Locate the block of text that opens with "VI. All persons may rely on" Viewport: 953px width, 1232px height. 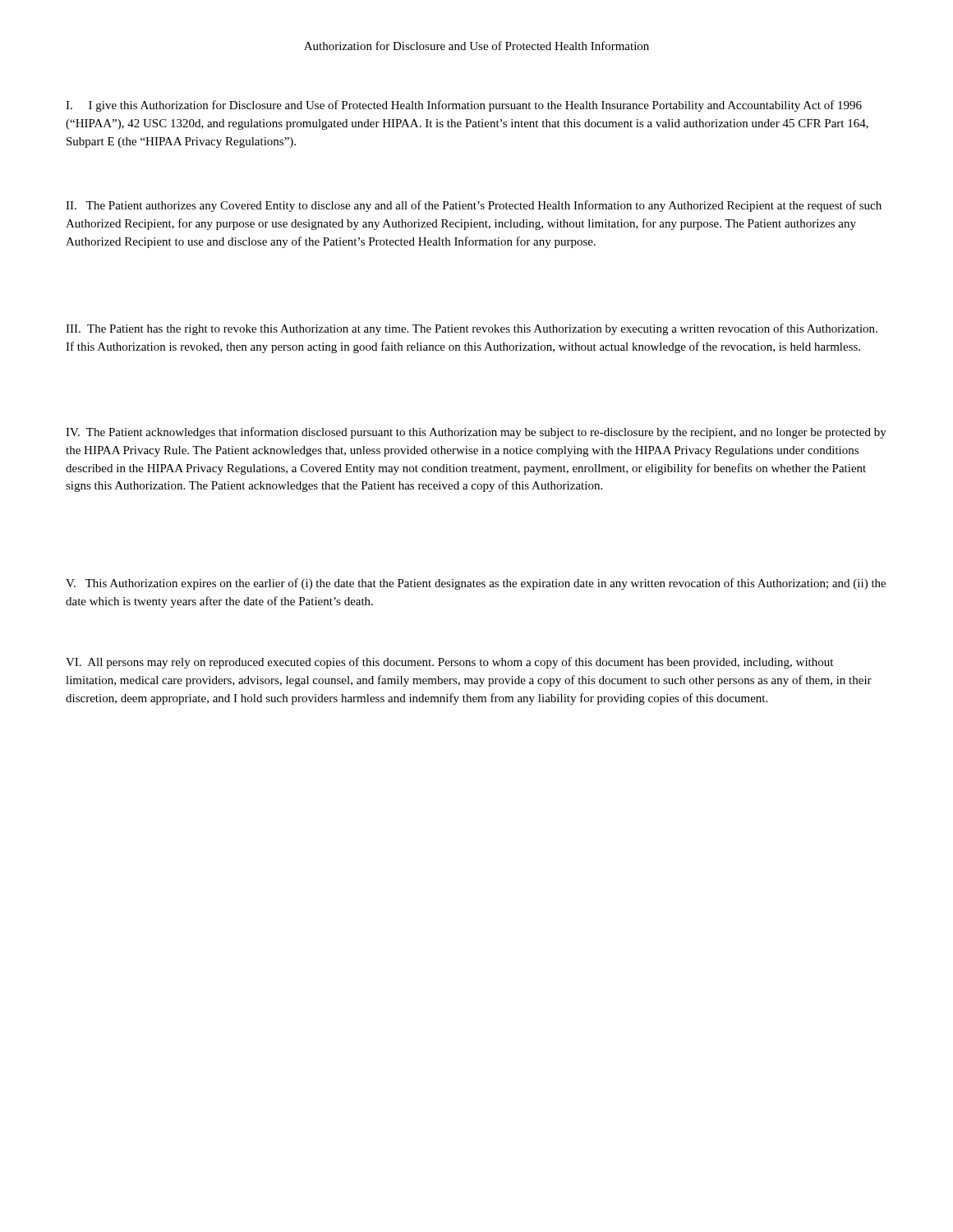tap(469, 680)
